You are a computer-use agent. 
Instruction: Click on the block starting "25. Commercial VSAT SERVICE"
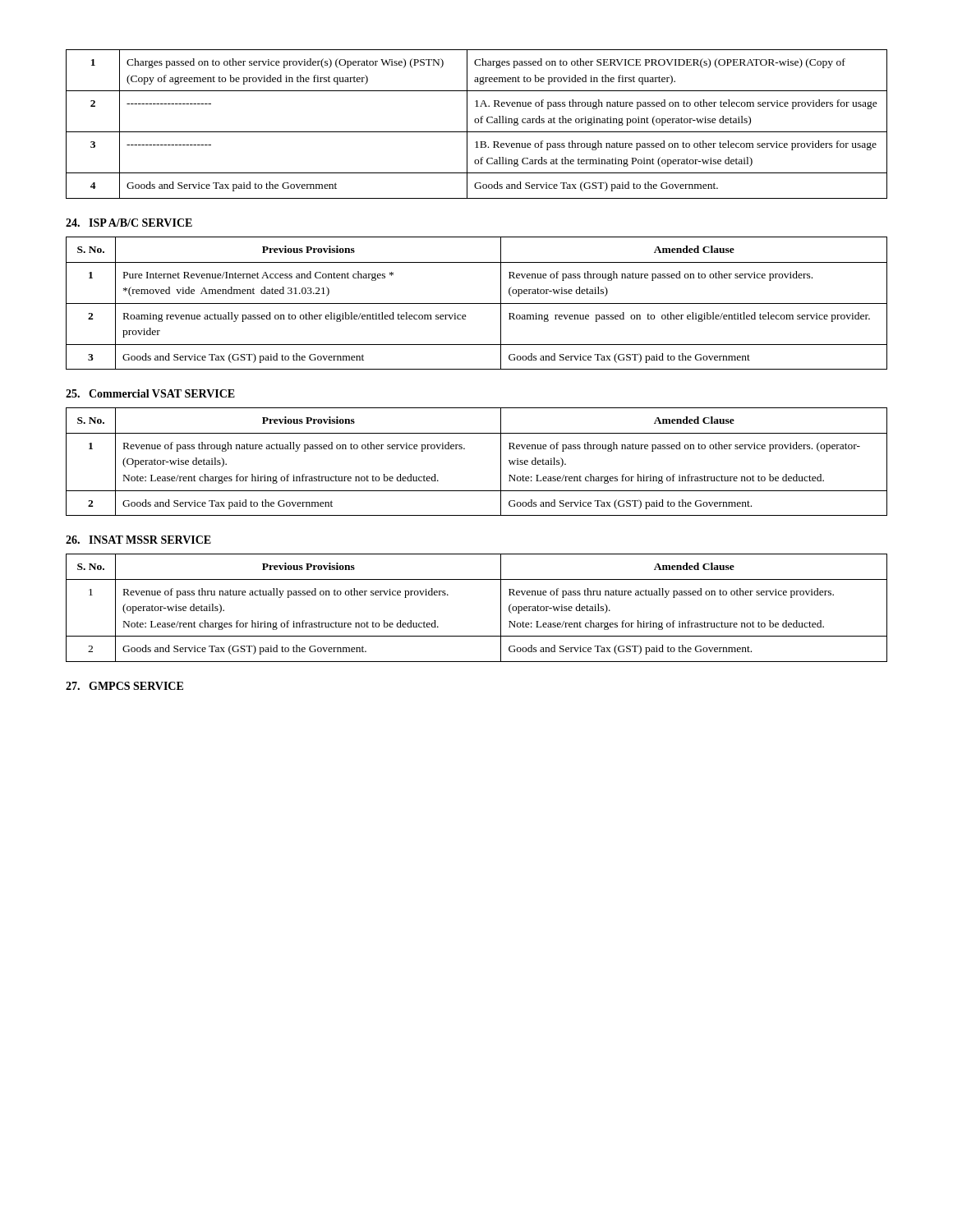pos(150,394)
